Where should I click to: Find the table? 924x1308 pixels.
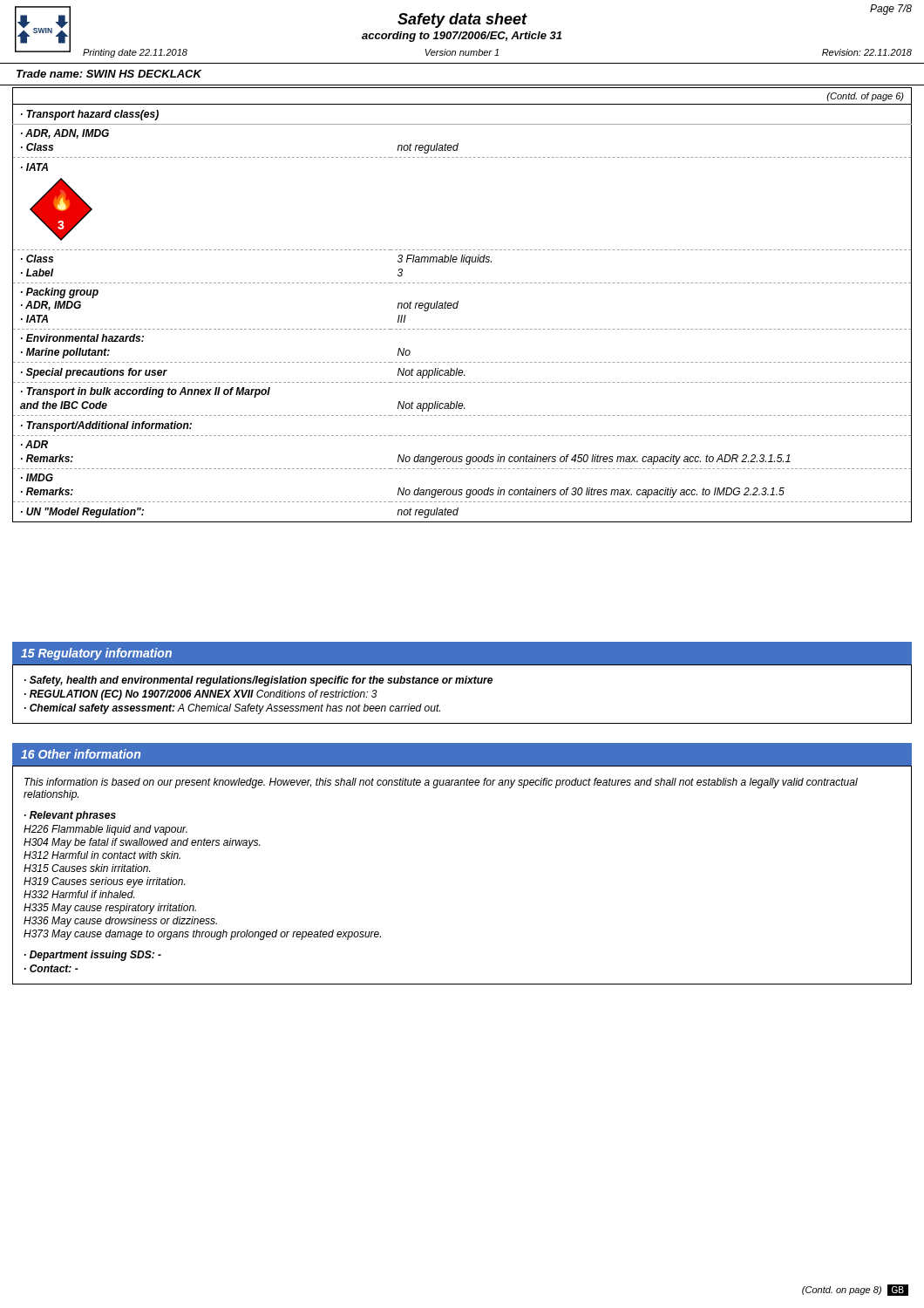(x=462, y=305)
